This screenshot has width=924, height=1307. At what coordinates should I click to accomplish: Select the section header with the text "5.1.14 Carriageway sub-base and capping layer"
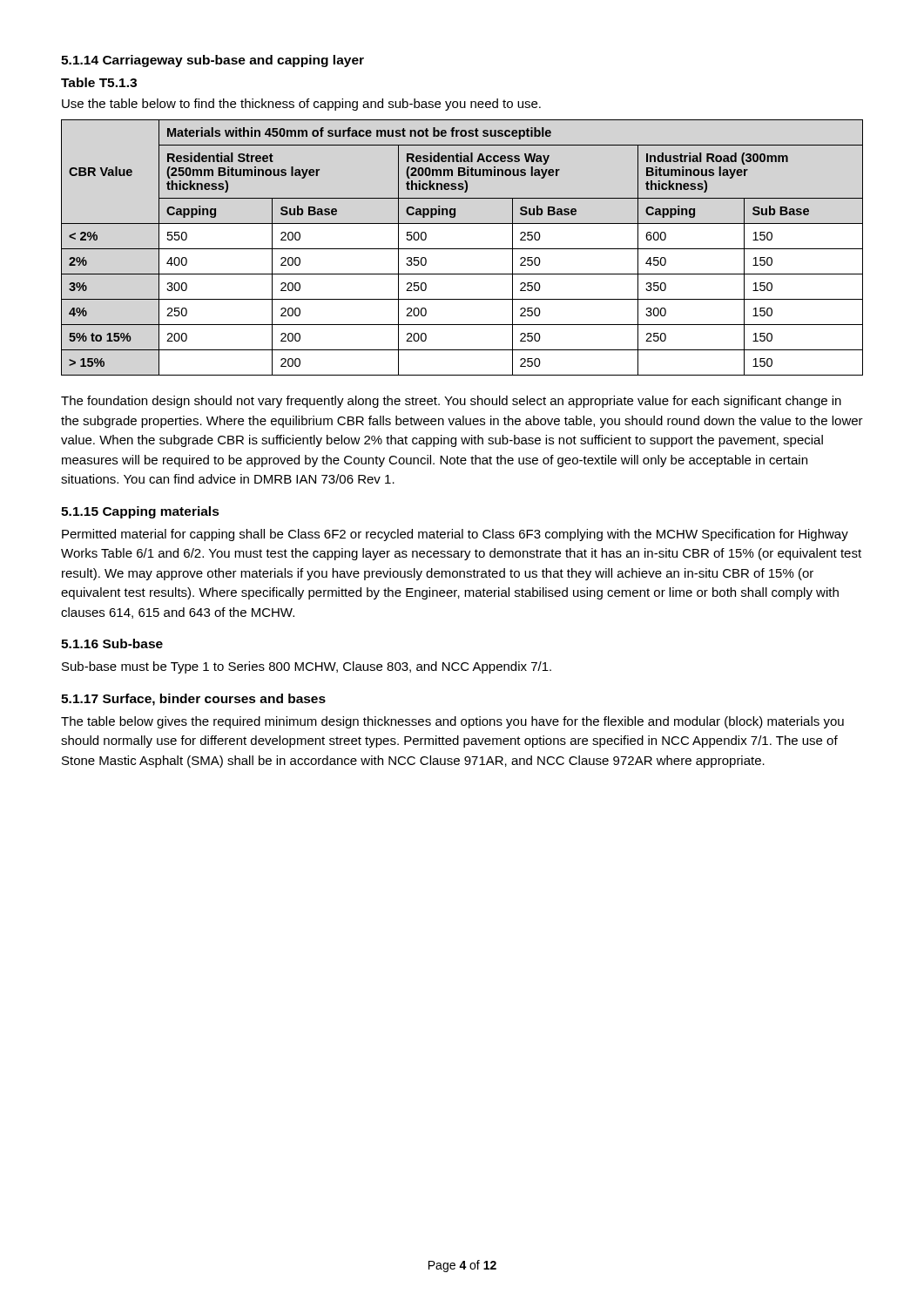213,60
